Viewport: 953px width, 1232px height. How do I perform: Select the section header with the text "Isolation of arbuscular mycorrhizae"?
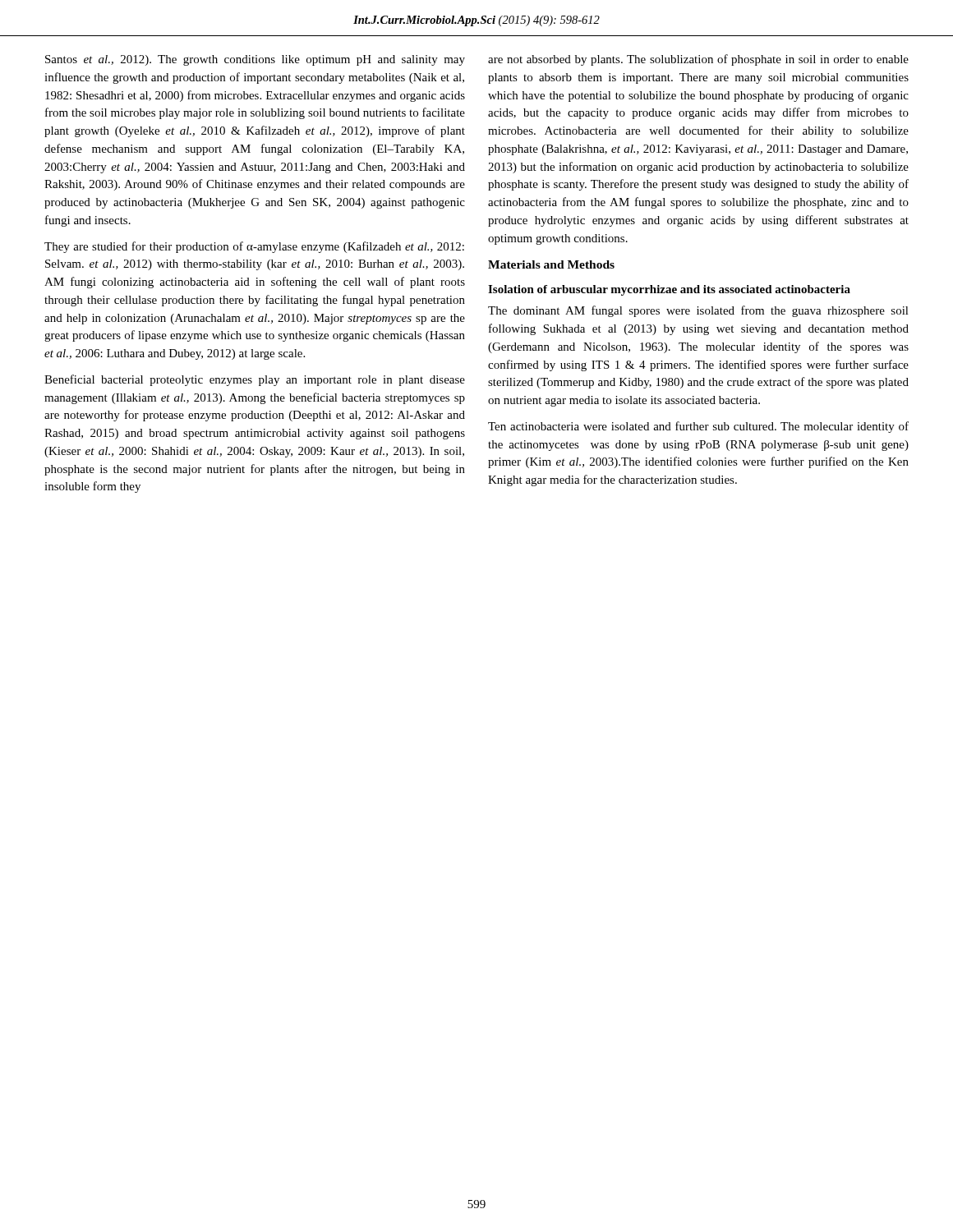(x=669, y=289)
